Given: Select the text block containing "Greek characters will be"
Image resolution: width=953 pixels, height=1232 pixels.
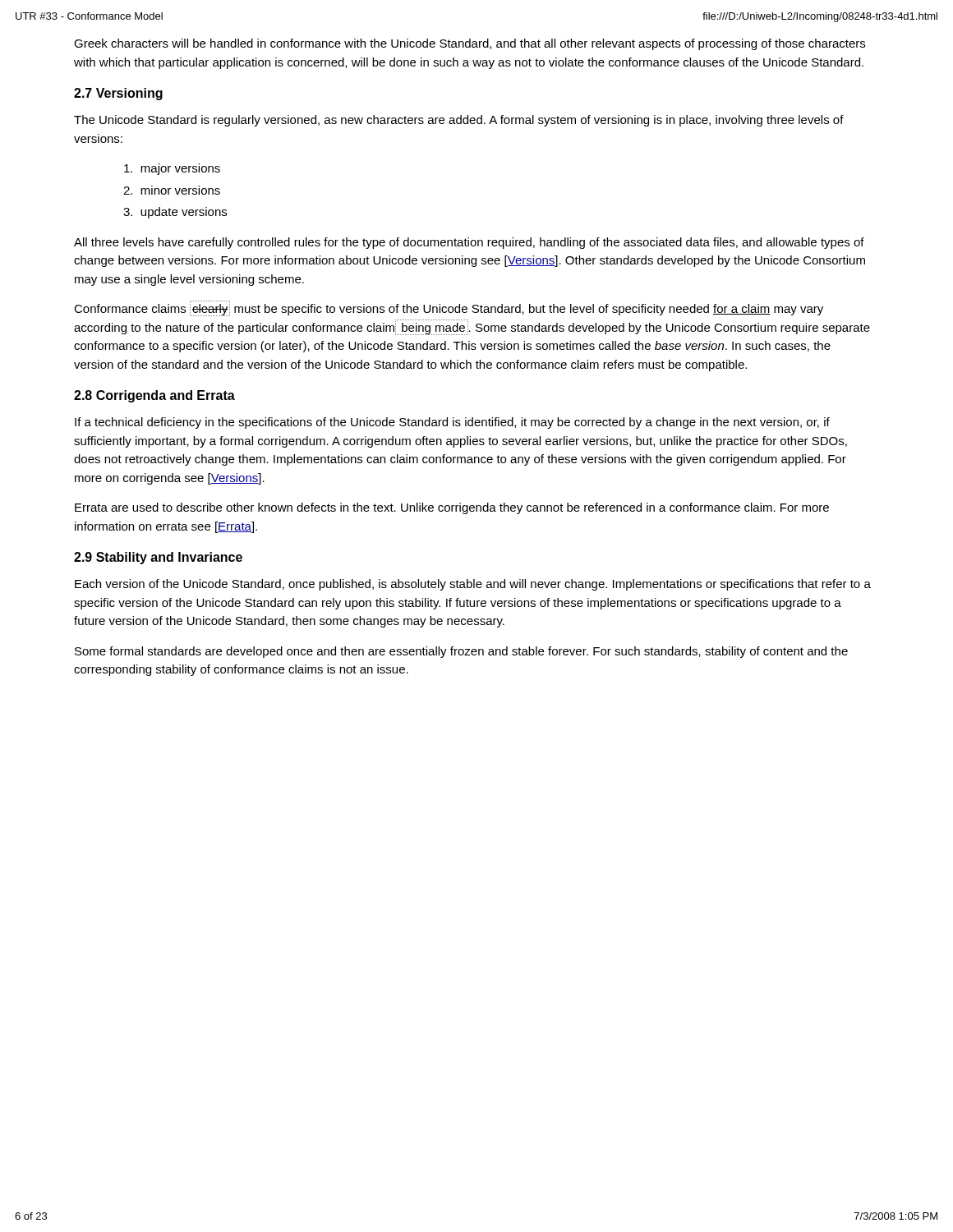Looking at the screenshot, I should click(472, 53).
